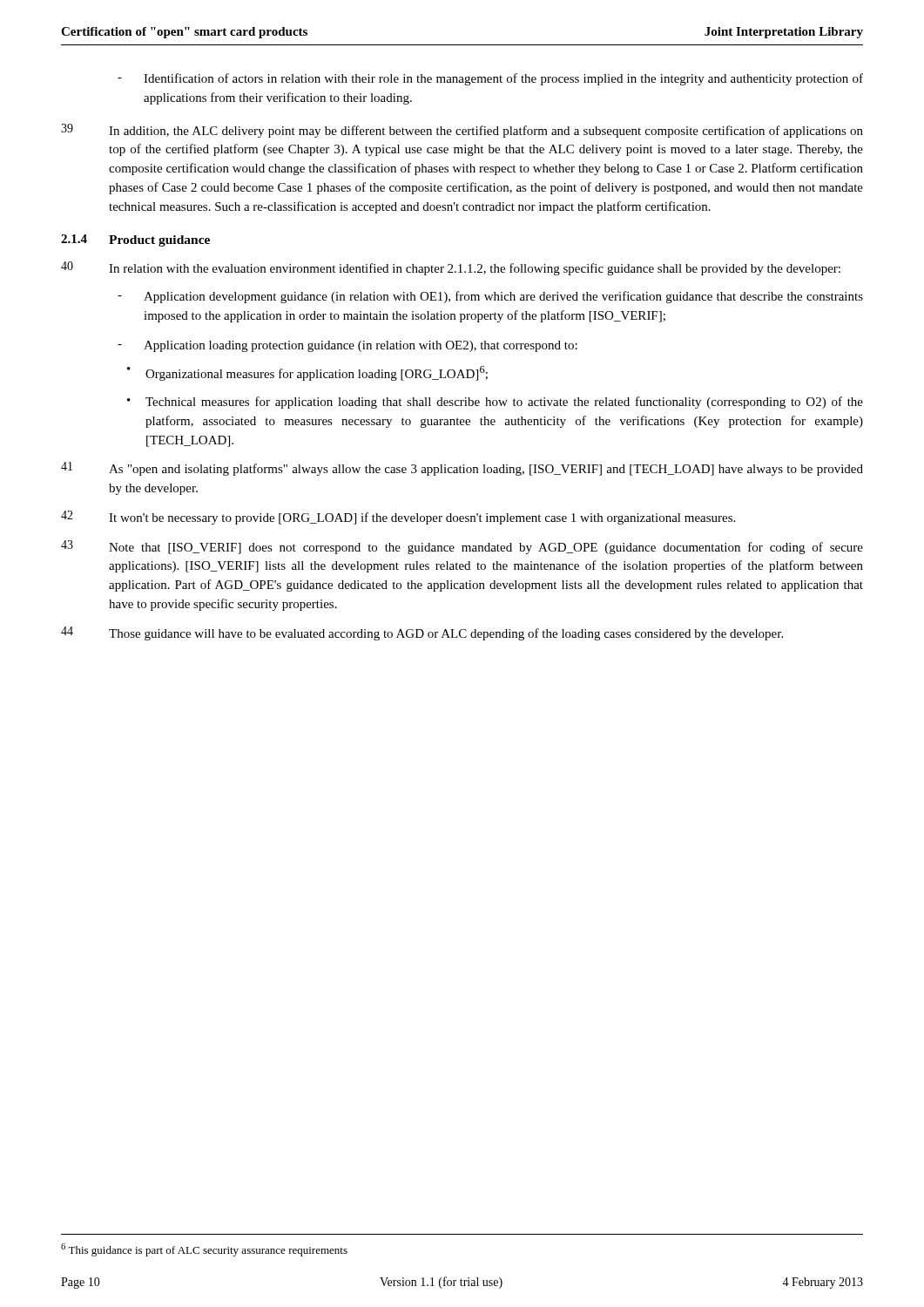Locate the section header
The image size is (924, 1307).
tap(136, 240)
